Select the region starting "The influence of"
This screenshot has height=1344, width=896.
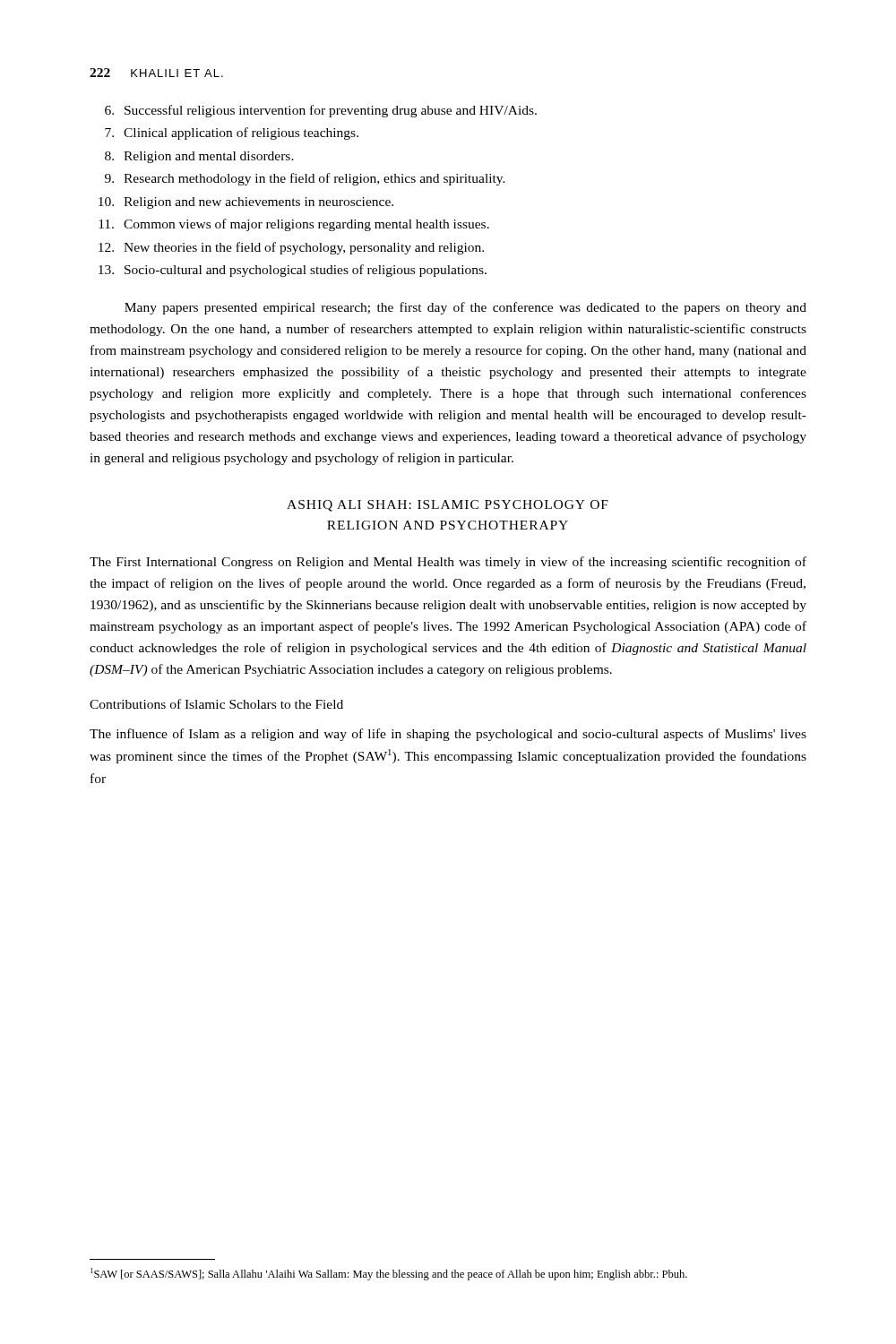point(448,756)
